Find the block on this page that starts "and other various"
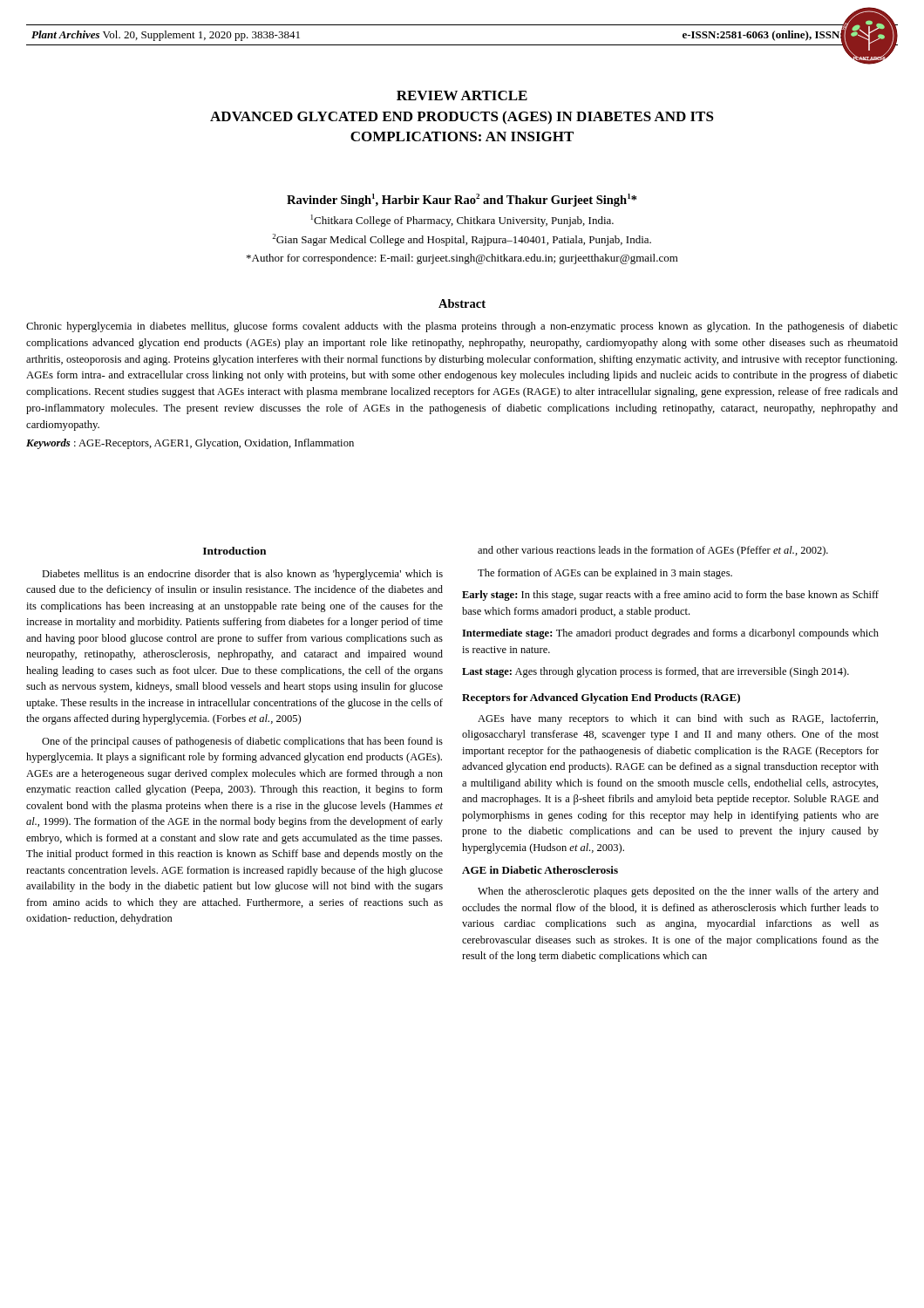 (x=670, y=611)
